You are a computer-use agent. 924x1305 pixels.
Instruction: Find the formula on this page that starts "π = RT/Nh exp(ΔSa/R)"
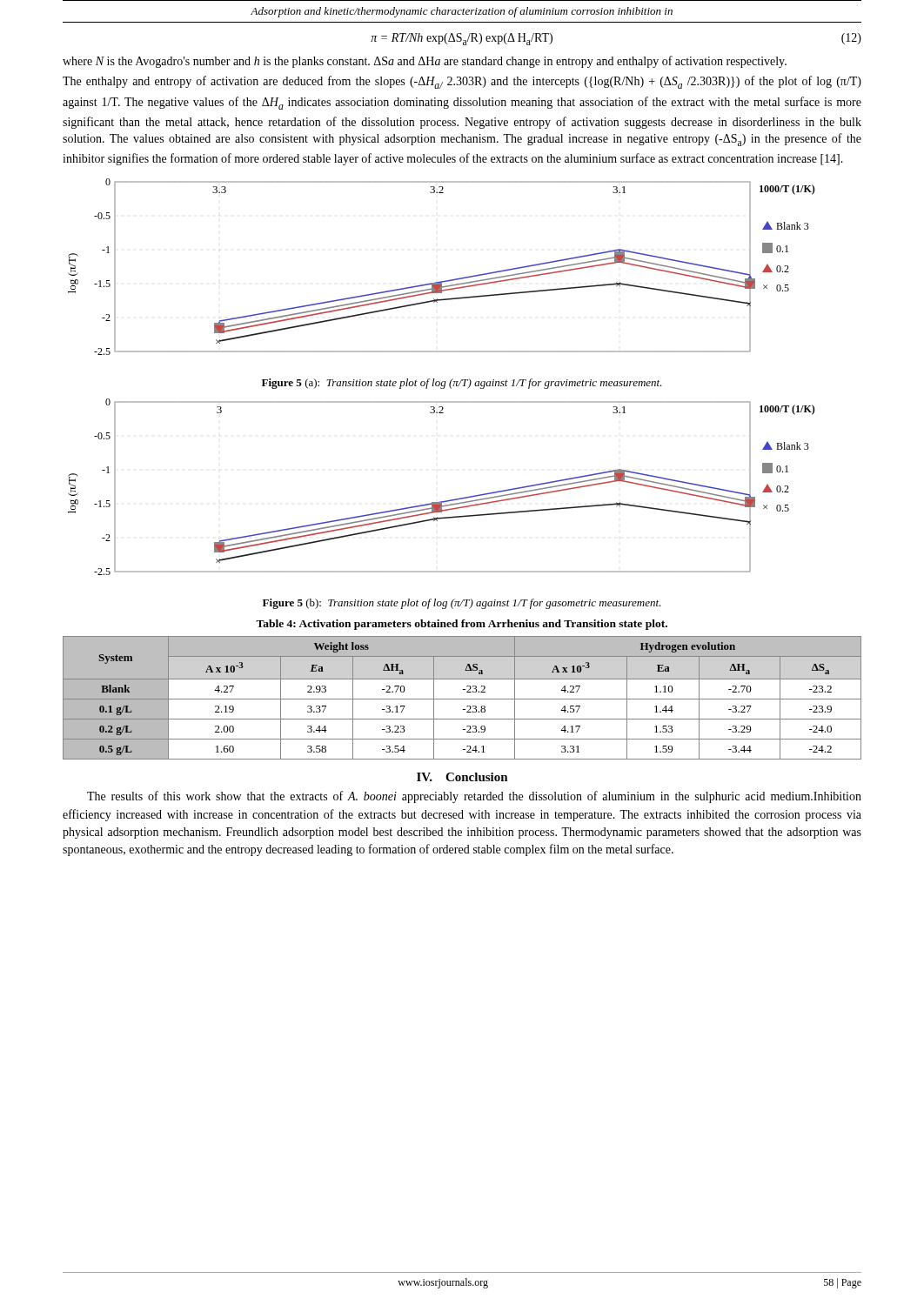(x=459, y=38)
